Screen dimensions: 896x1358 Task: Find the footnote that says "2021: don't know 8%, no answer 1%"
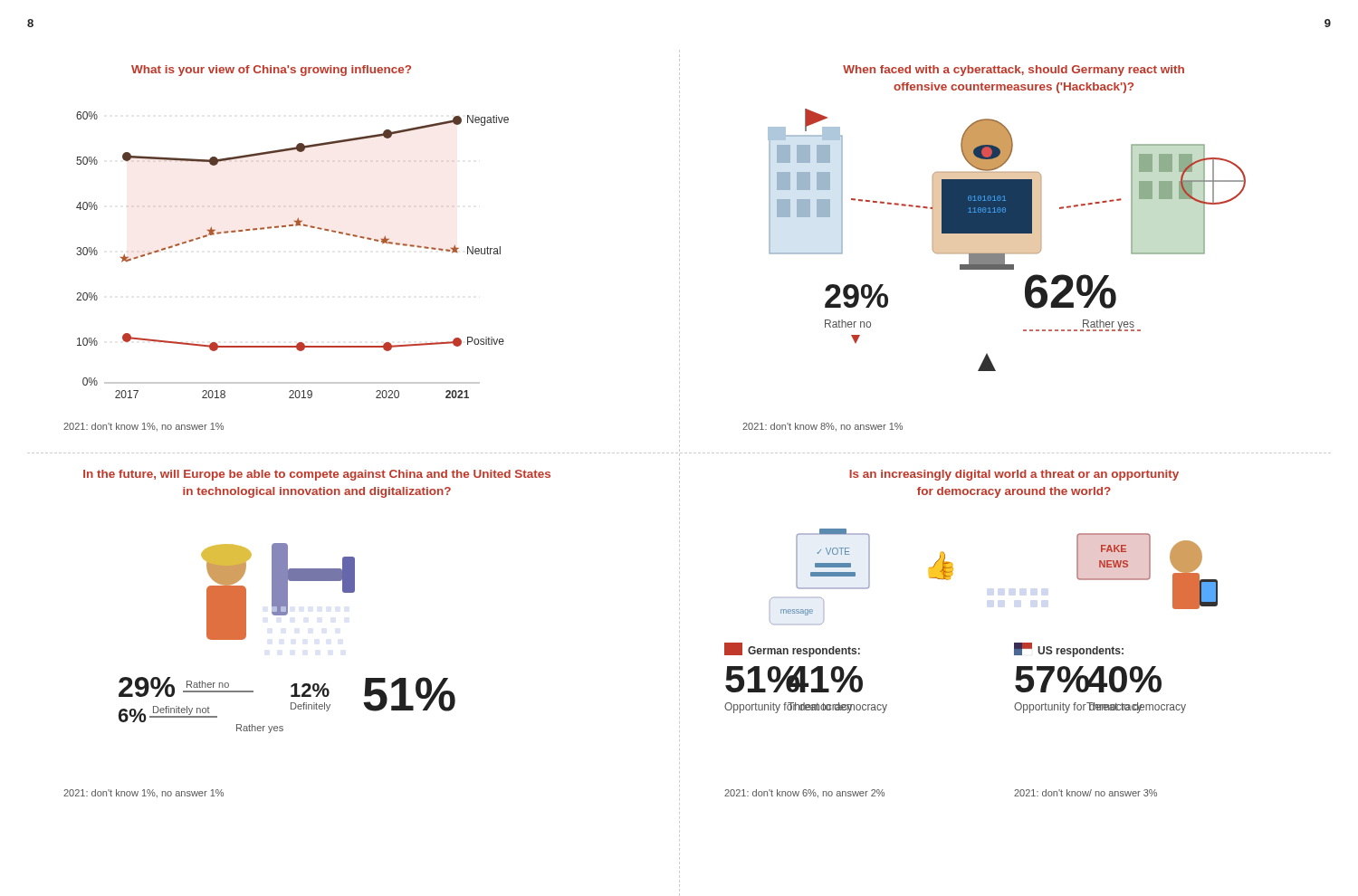823,426
